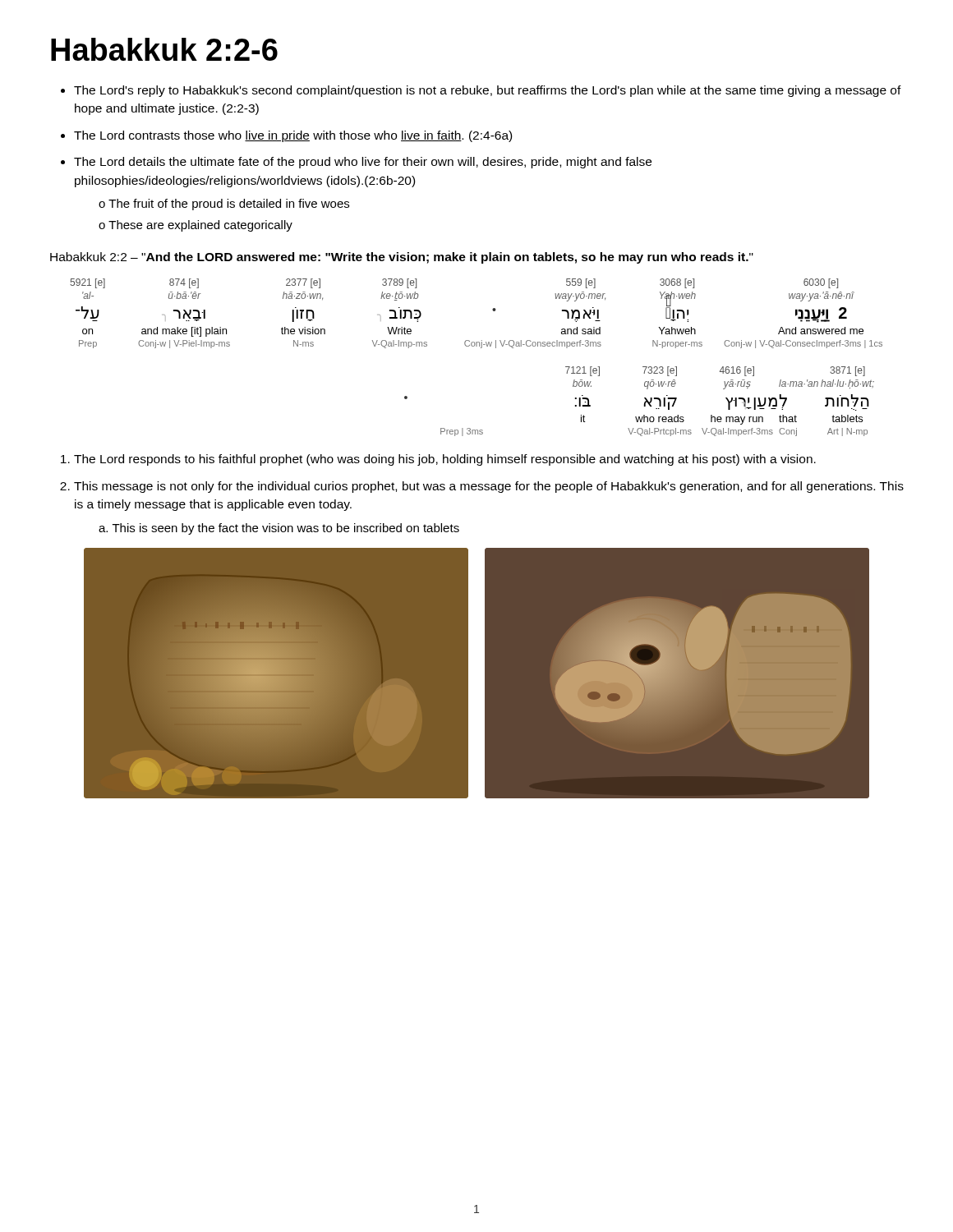Image resolution: width=953 pixels, height=1232 pixels.
Task: Navigate to the element starting "Habakkuk 2:2-6"
Action: 164,50
